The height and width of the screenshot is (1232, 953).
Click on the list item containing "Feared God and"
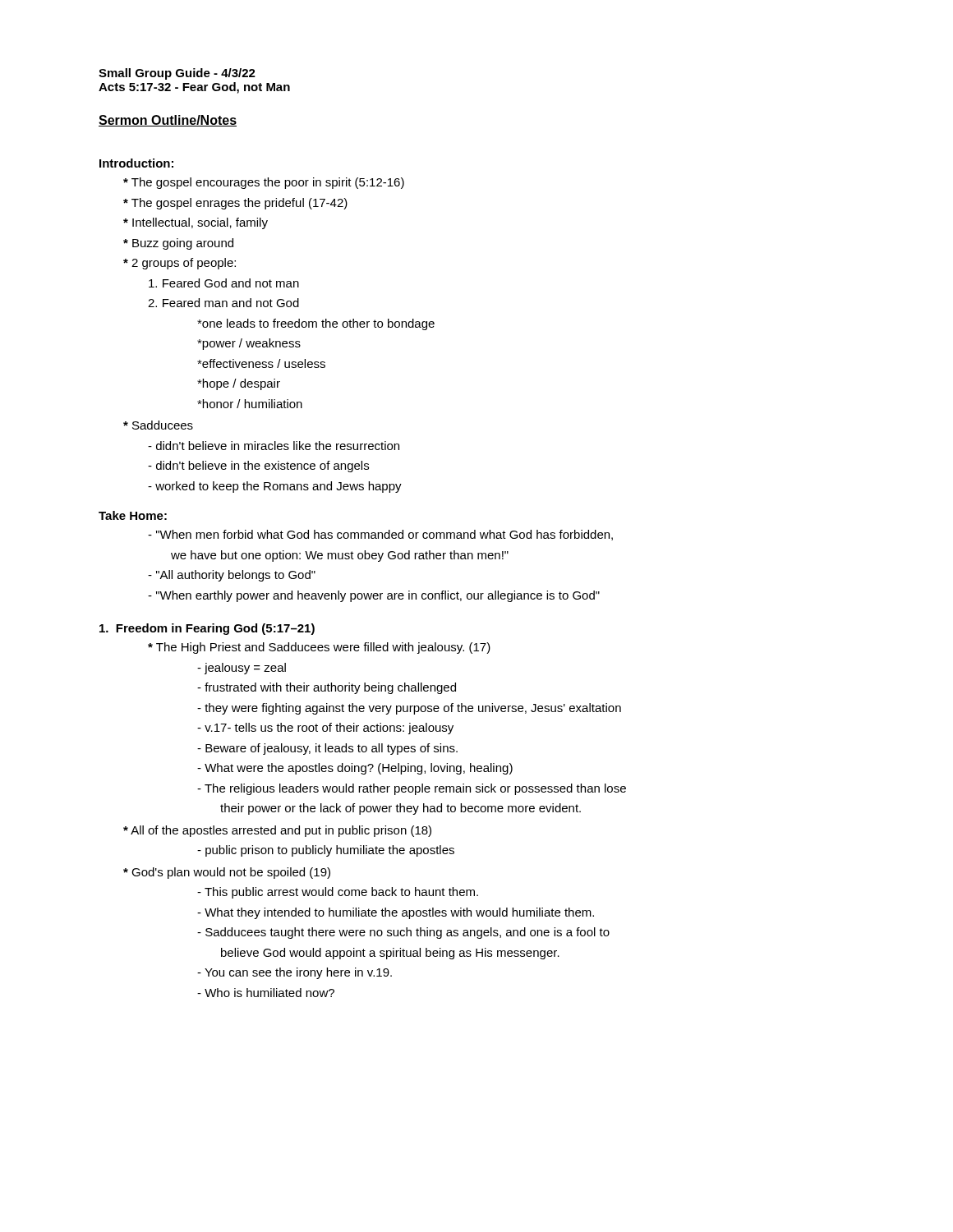coord(224,283)
